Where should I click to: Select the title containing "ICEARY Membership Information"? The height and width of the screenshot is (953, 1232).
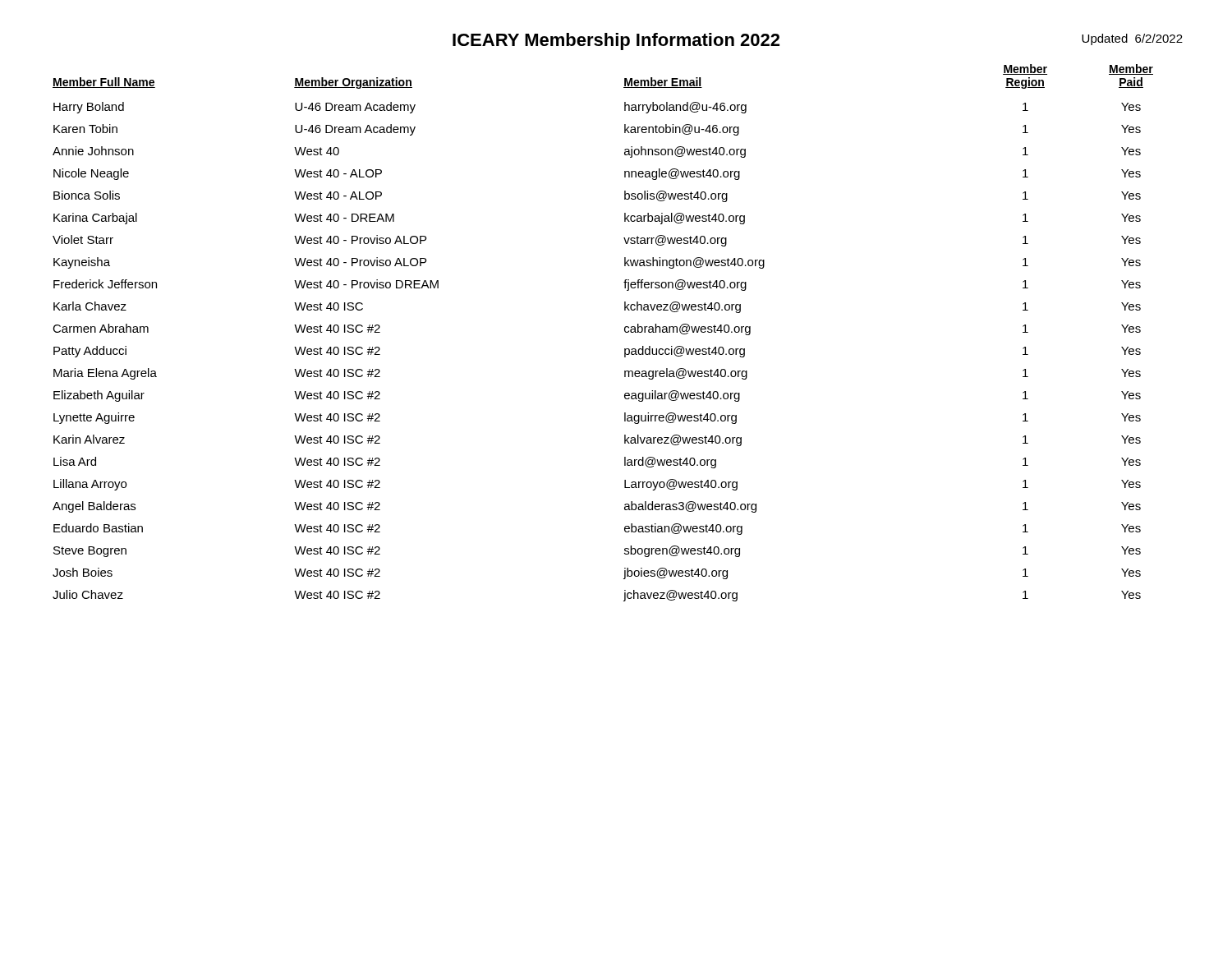[x=616, y=40]
